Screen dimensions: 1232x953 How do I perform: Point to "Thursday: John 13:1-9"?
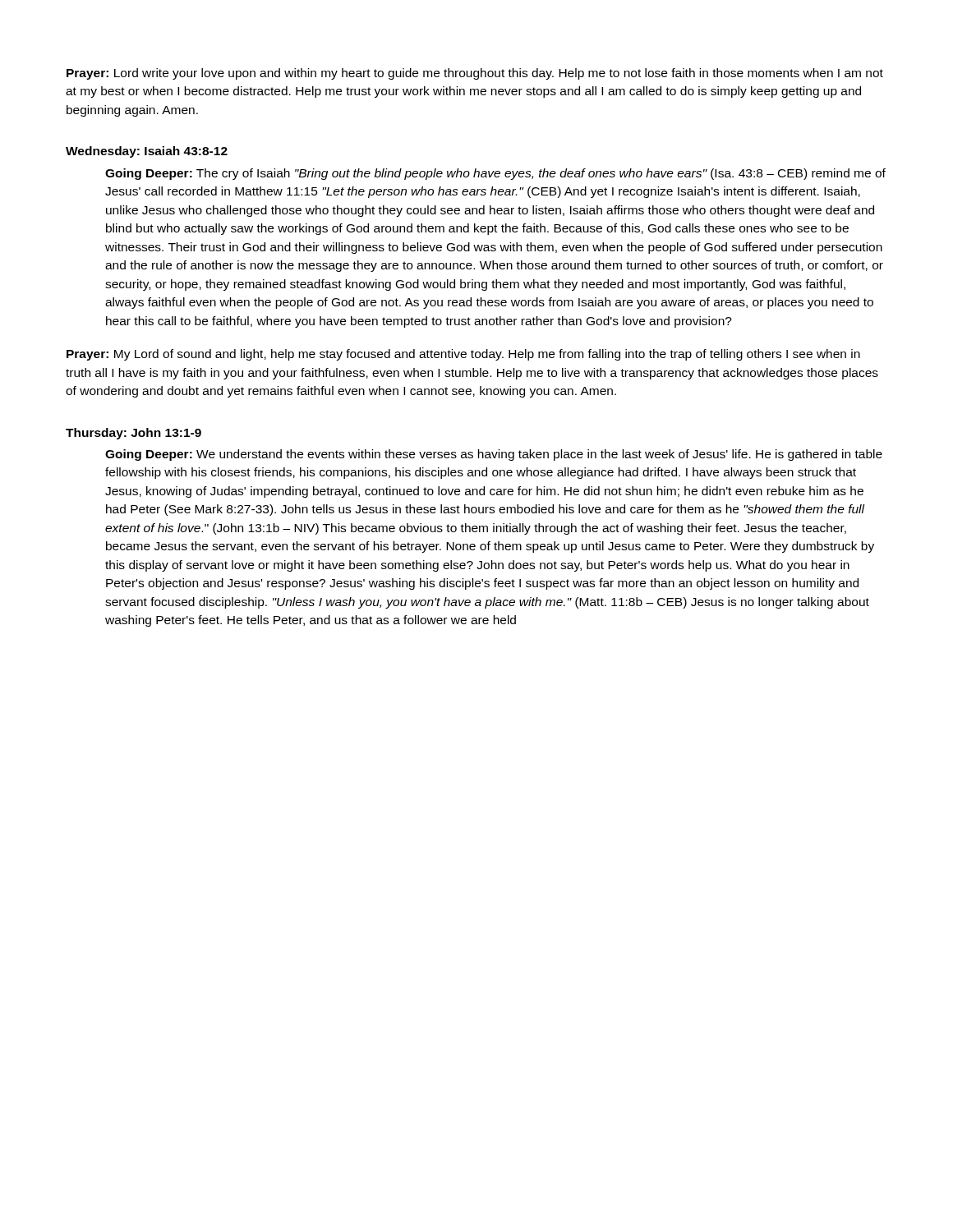click(x=134, y=432)
